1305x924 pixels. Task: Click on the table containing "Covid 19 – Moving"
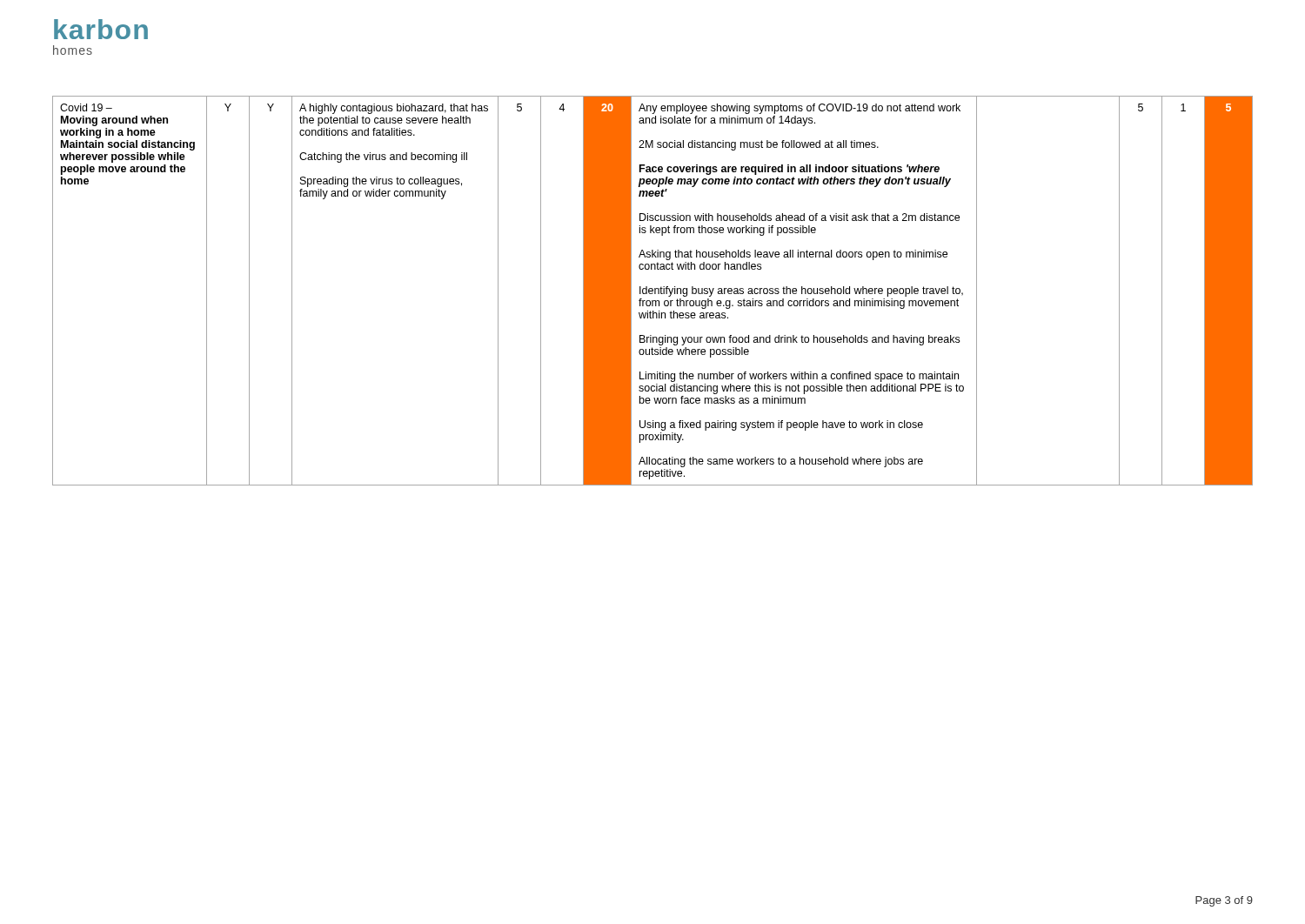[652, 291]
